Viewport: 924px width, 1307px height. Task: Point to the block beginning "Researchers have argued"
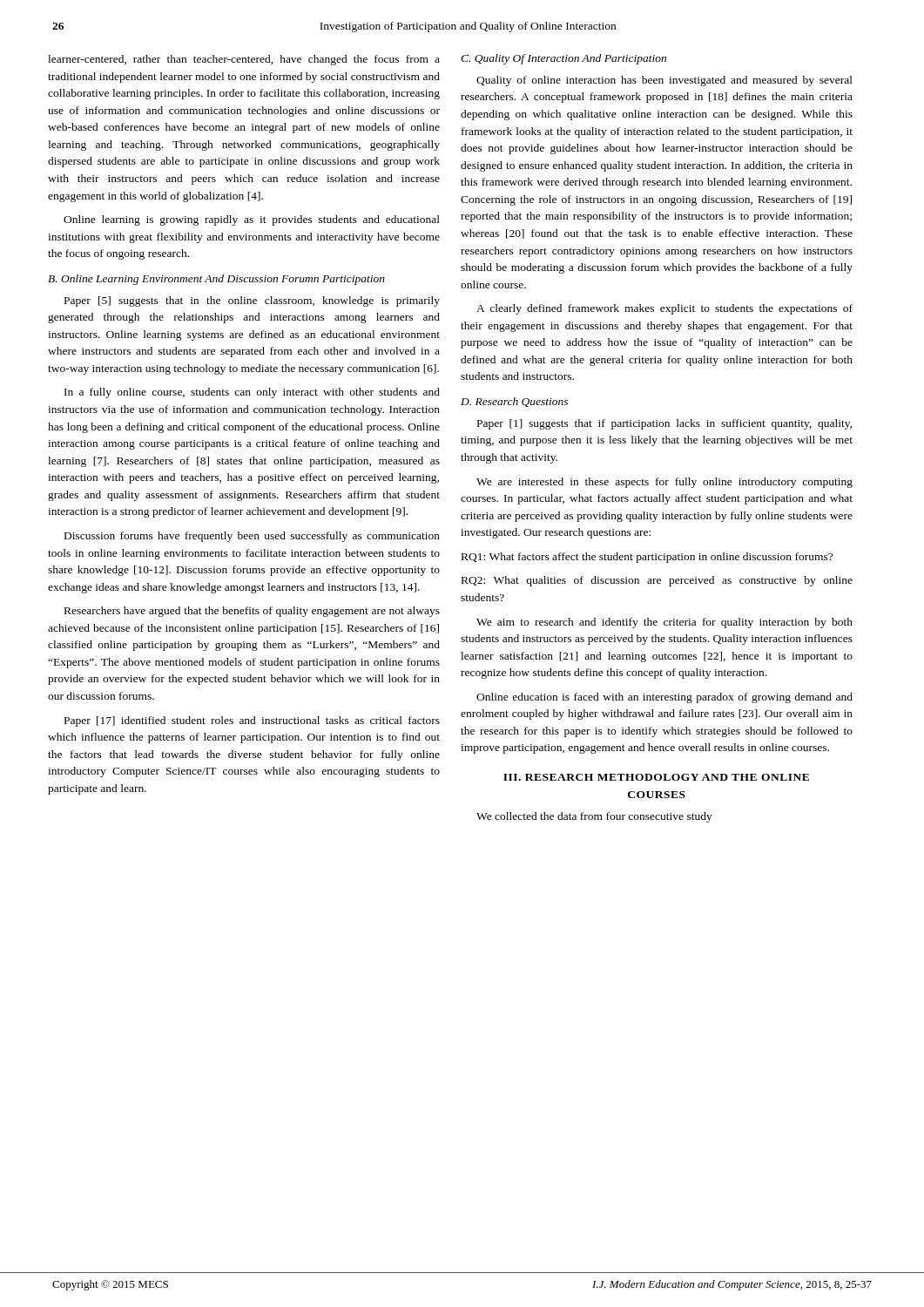pos(244,653)
